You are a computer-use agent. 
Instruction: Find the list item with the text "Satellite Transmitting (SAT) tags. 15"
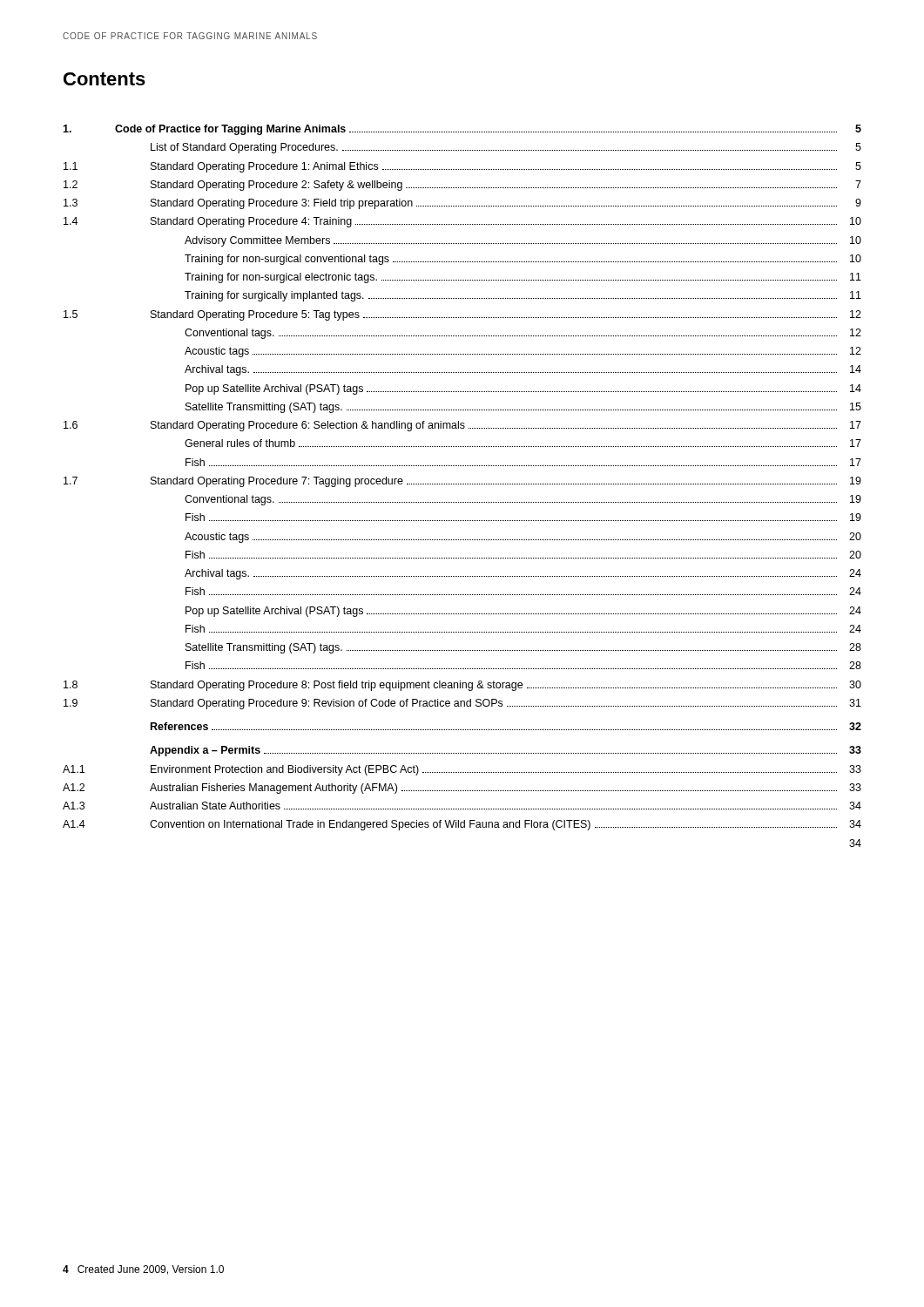tap(523, 407)
